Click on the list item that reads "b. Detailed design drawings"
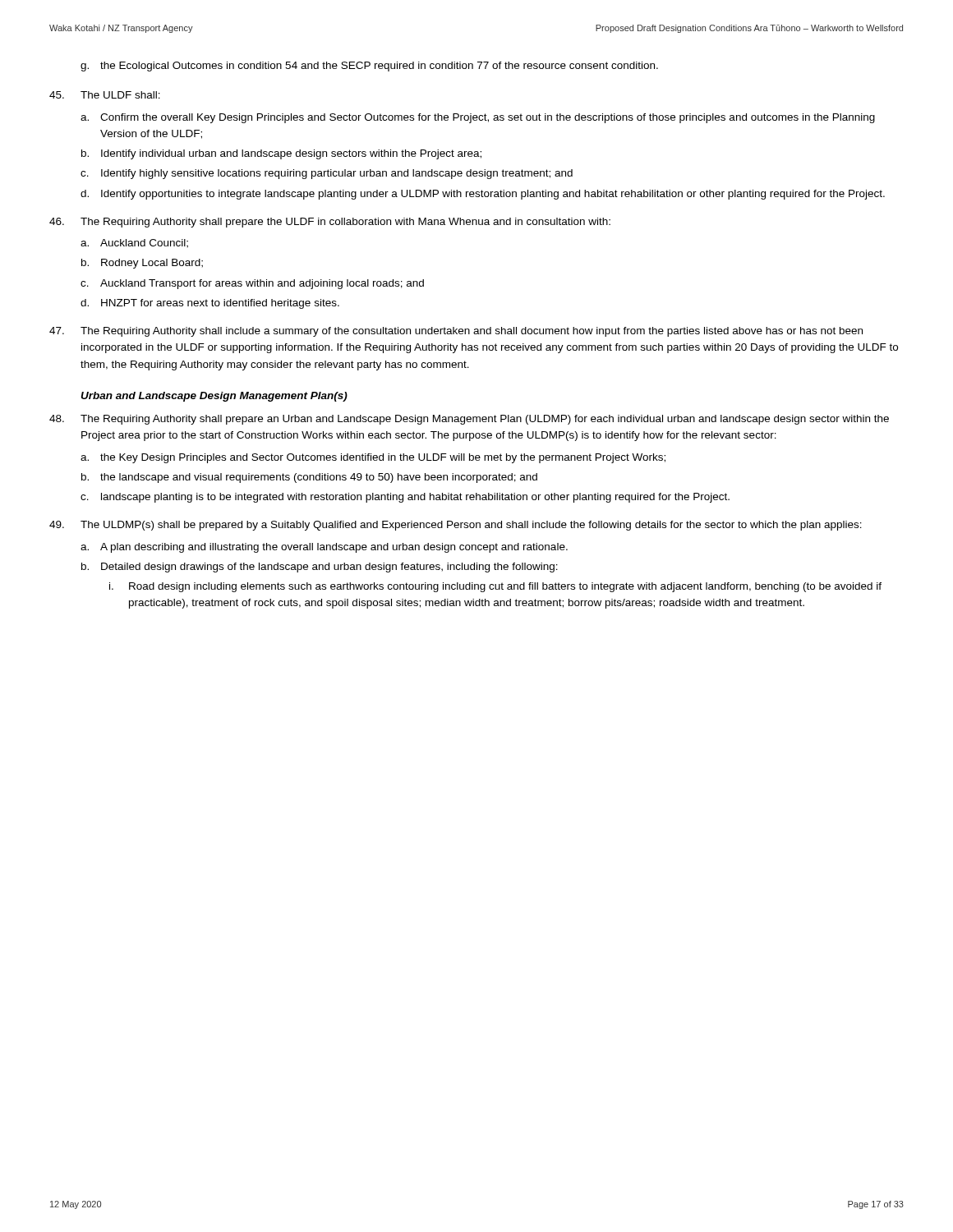This screenshot has height=1232, width=953. coord(492,567)
